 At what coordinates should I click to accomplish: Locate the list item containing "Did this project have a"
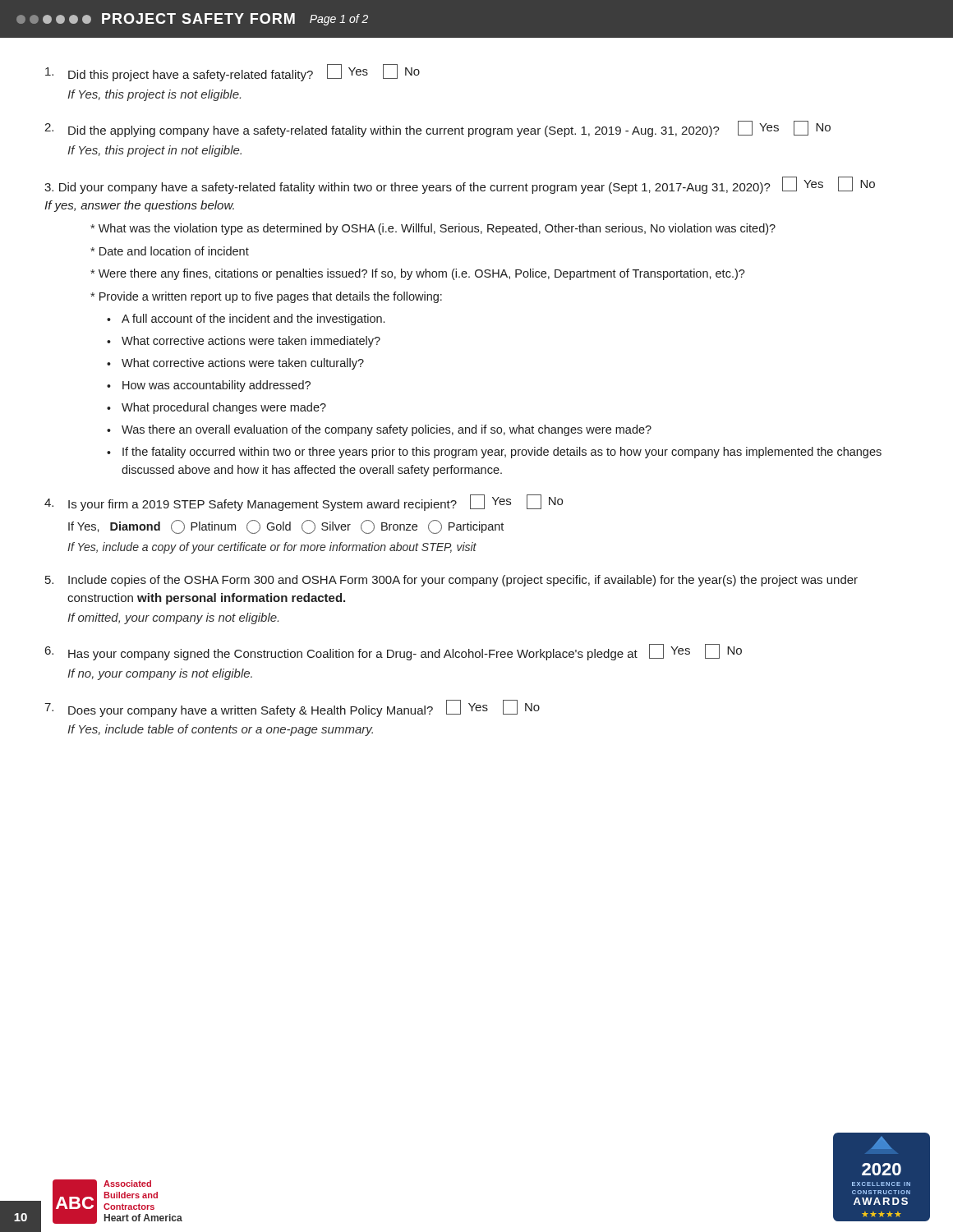pos(232,73)
